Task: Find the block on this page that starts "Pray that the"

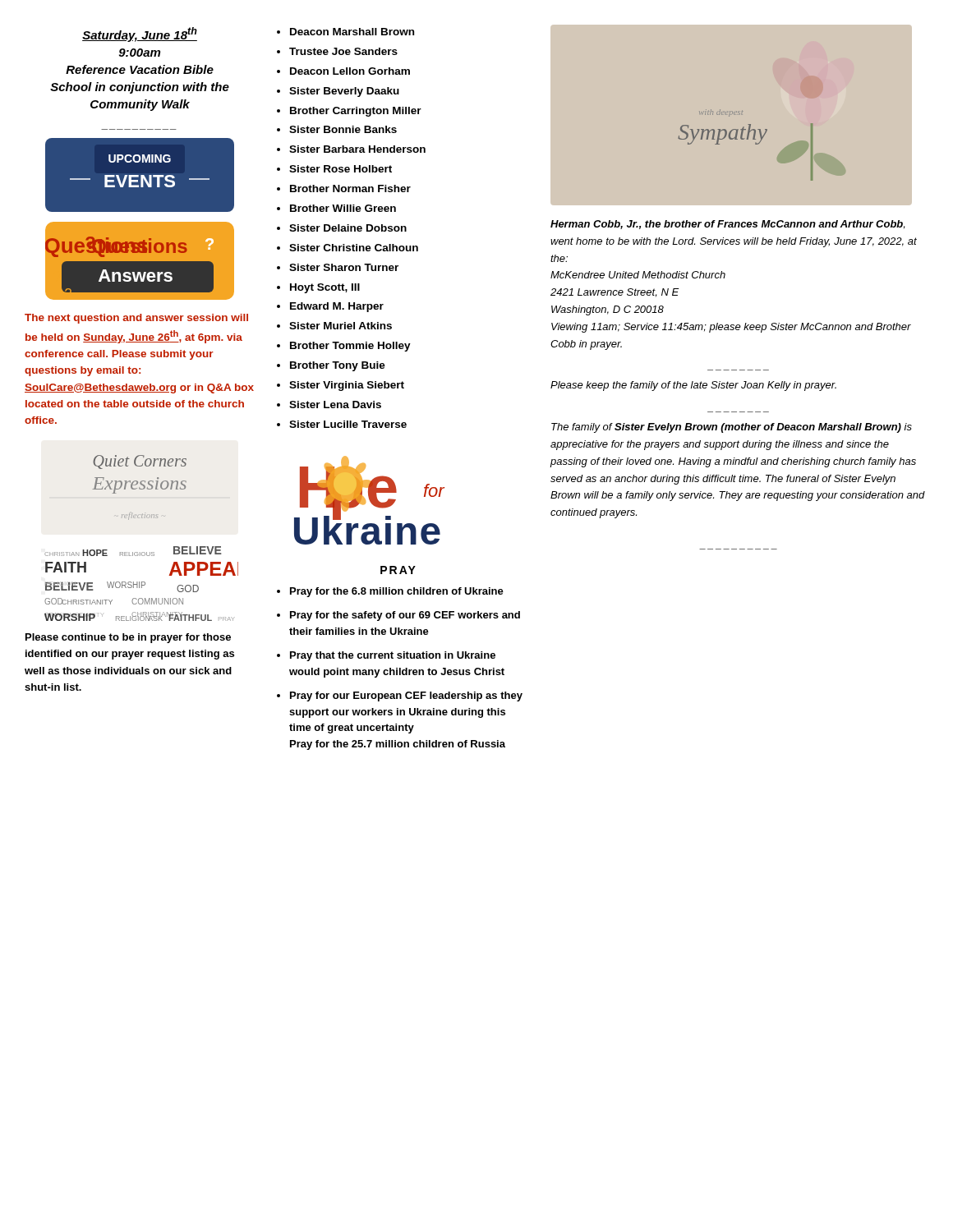Action: [397, 663]
